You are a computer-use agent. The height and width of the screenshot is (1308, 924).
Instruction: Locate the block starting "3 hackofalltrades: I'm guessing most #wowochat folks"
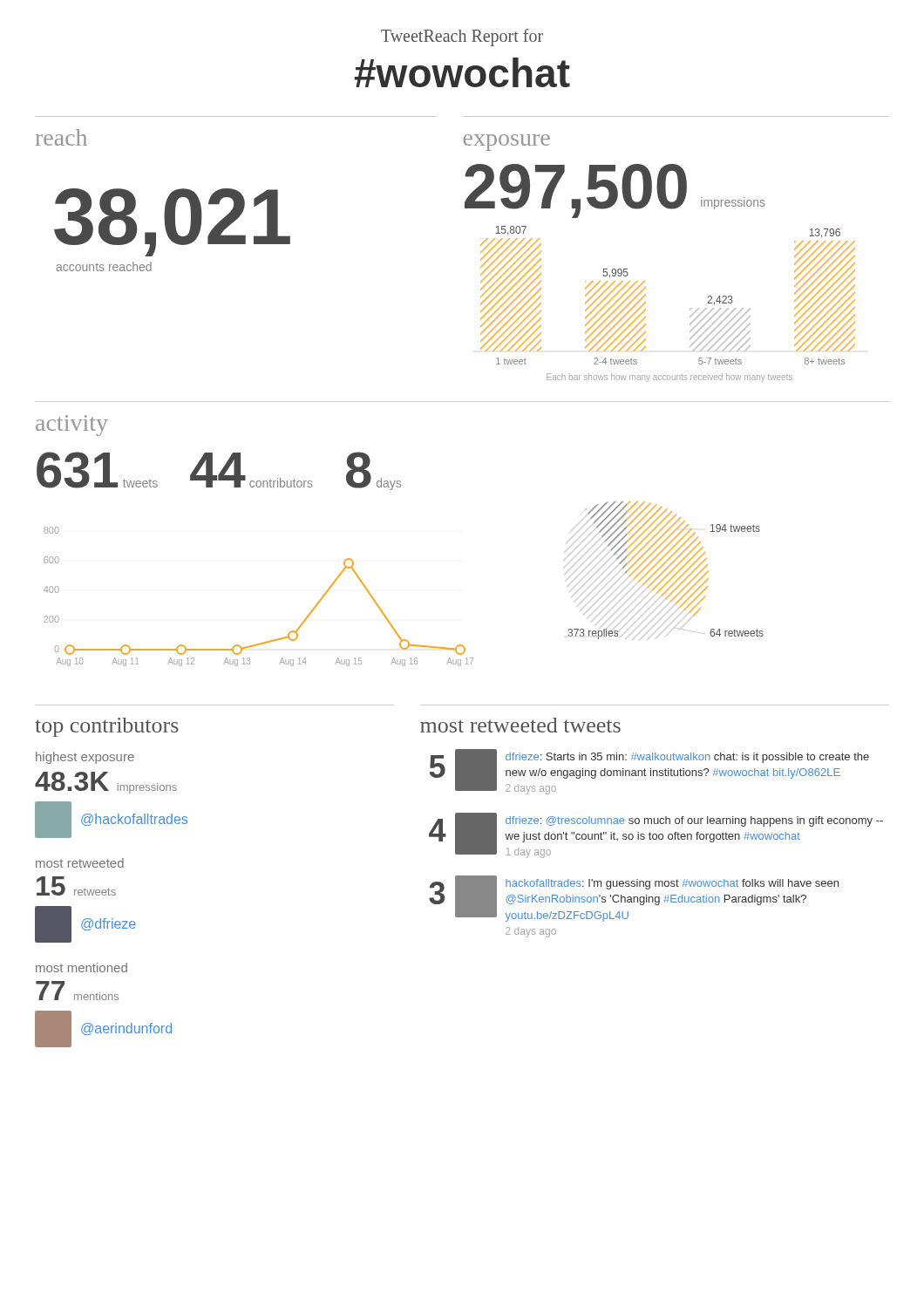pos(654,907)
